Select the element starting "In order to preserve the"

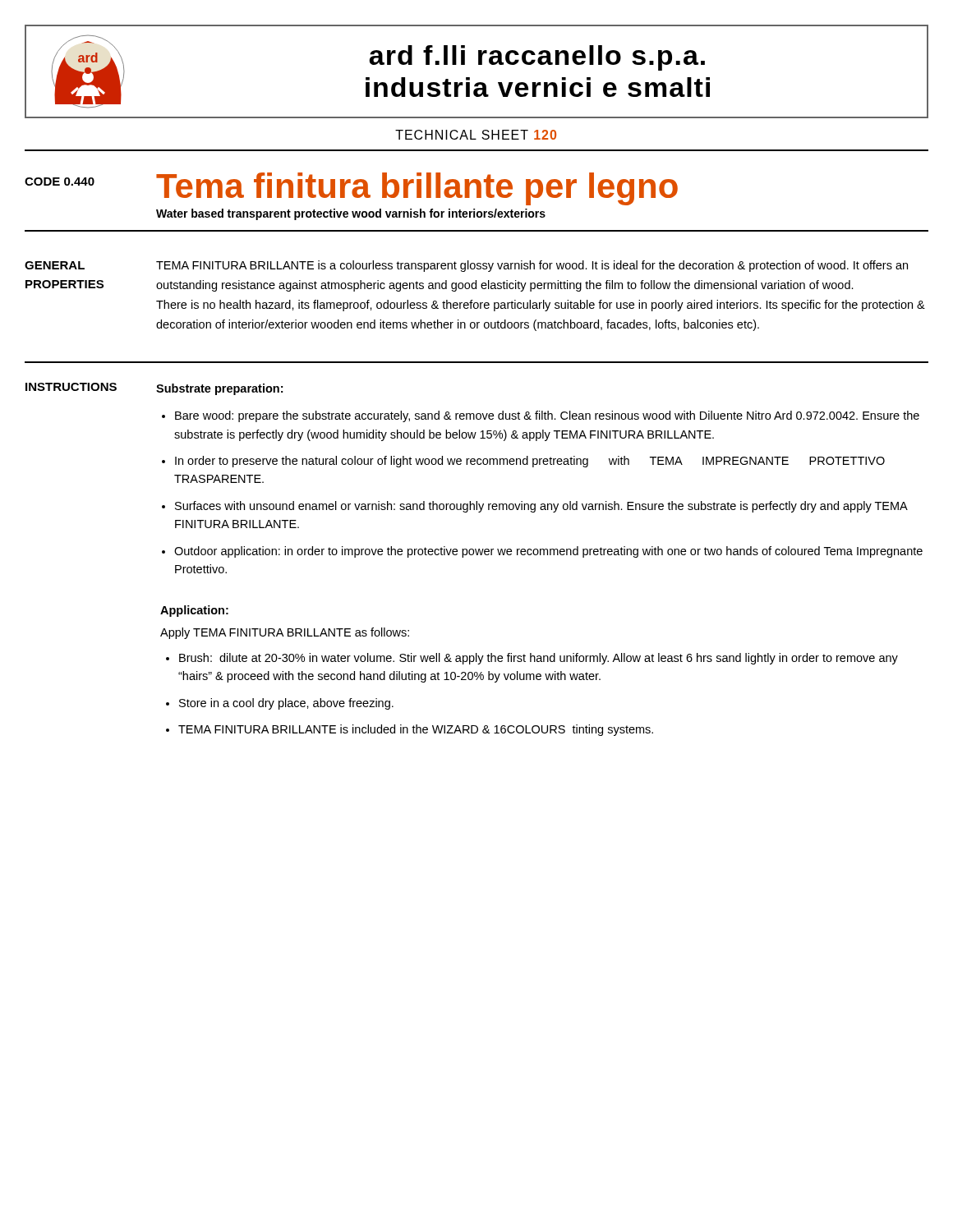pyautogui.click(x=530, y=470)
